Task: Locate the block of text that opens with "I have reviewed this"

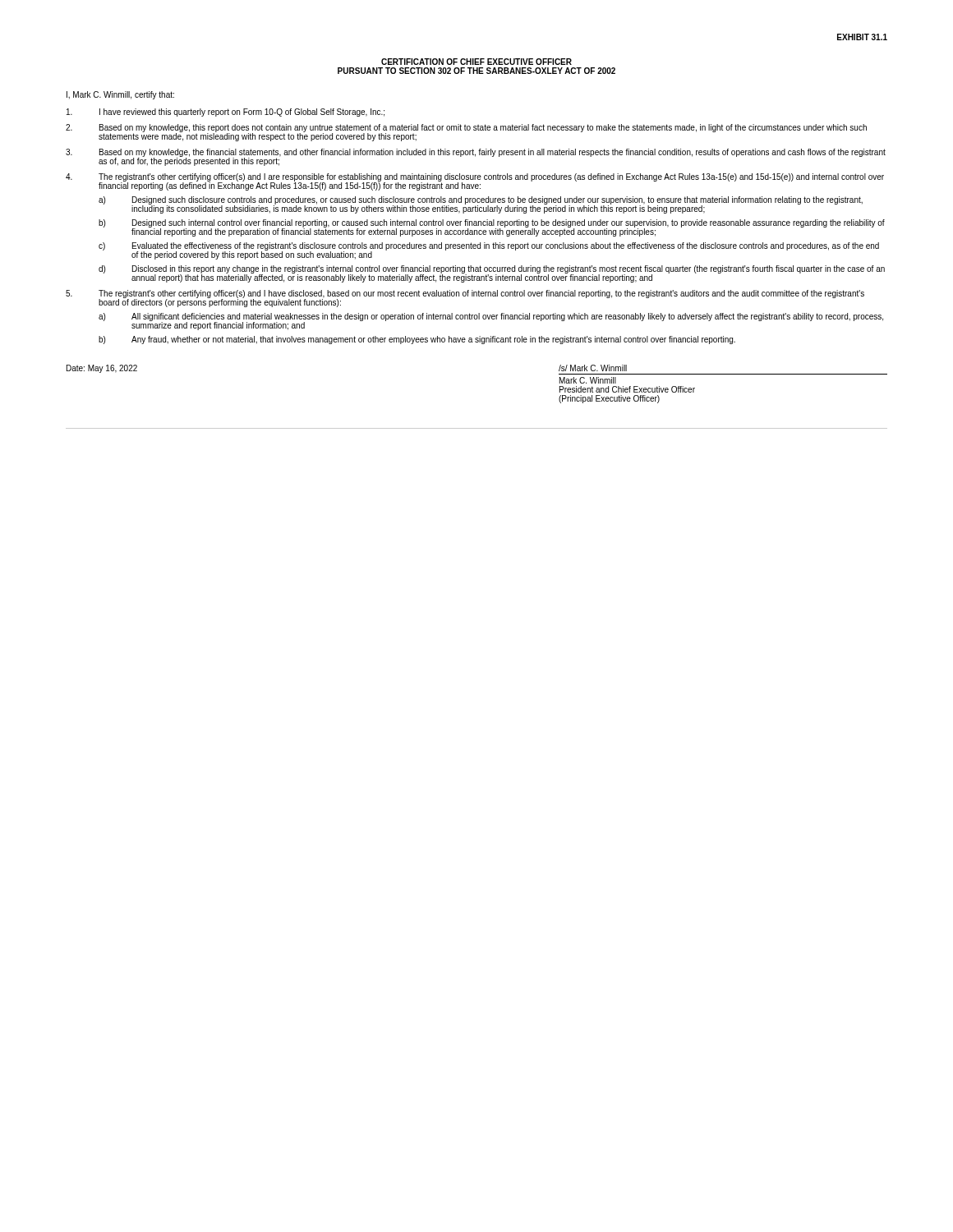Action: click(x=226, y=113)
